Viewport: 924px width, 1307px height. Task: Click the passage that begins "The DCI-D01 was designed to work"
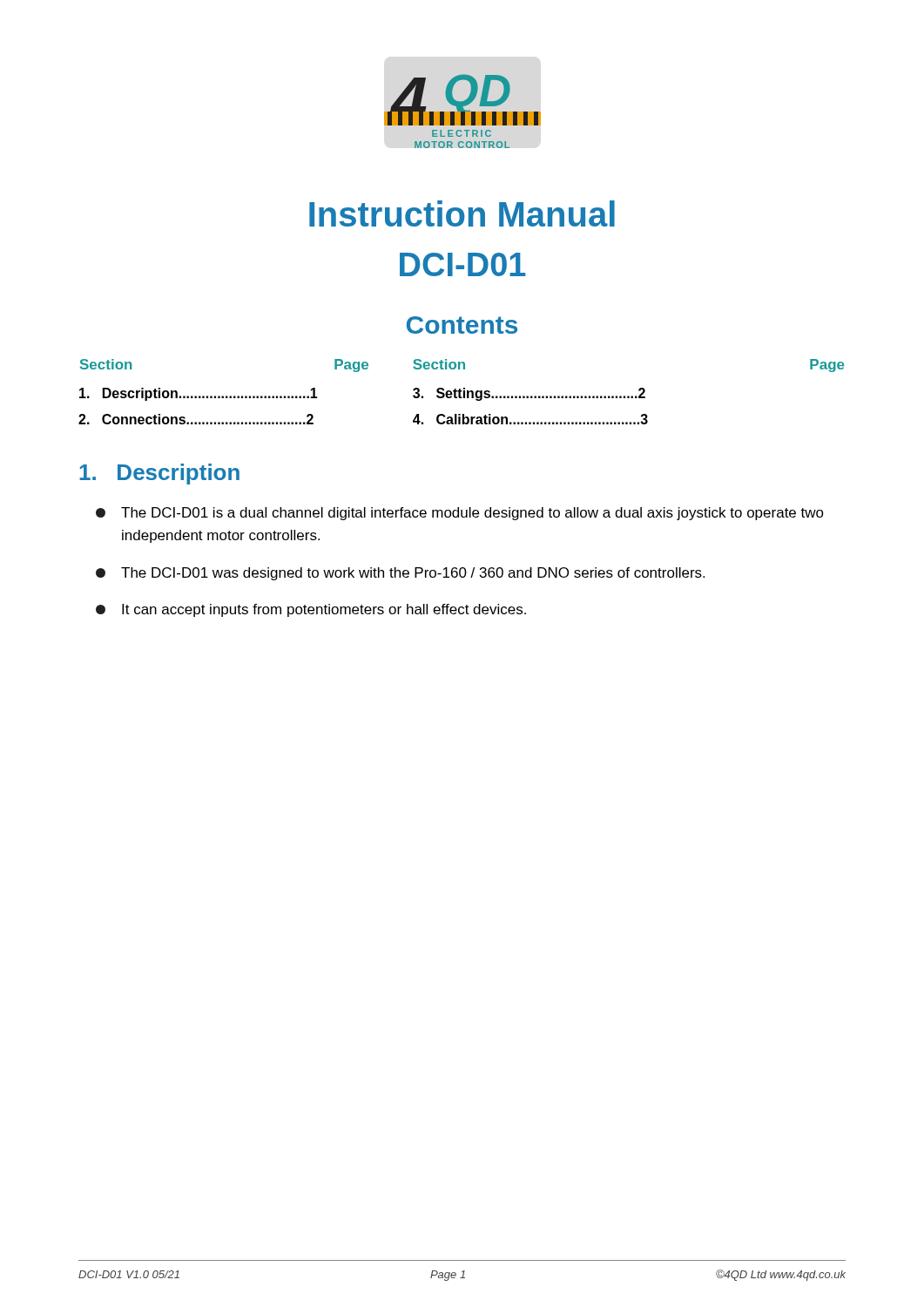401,573
